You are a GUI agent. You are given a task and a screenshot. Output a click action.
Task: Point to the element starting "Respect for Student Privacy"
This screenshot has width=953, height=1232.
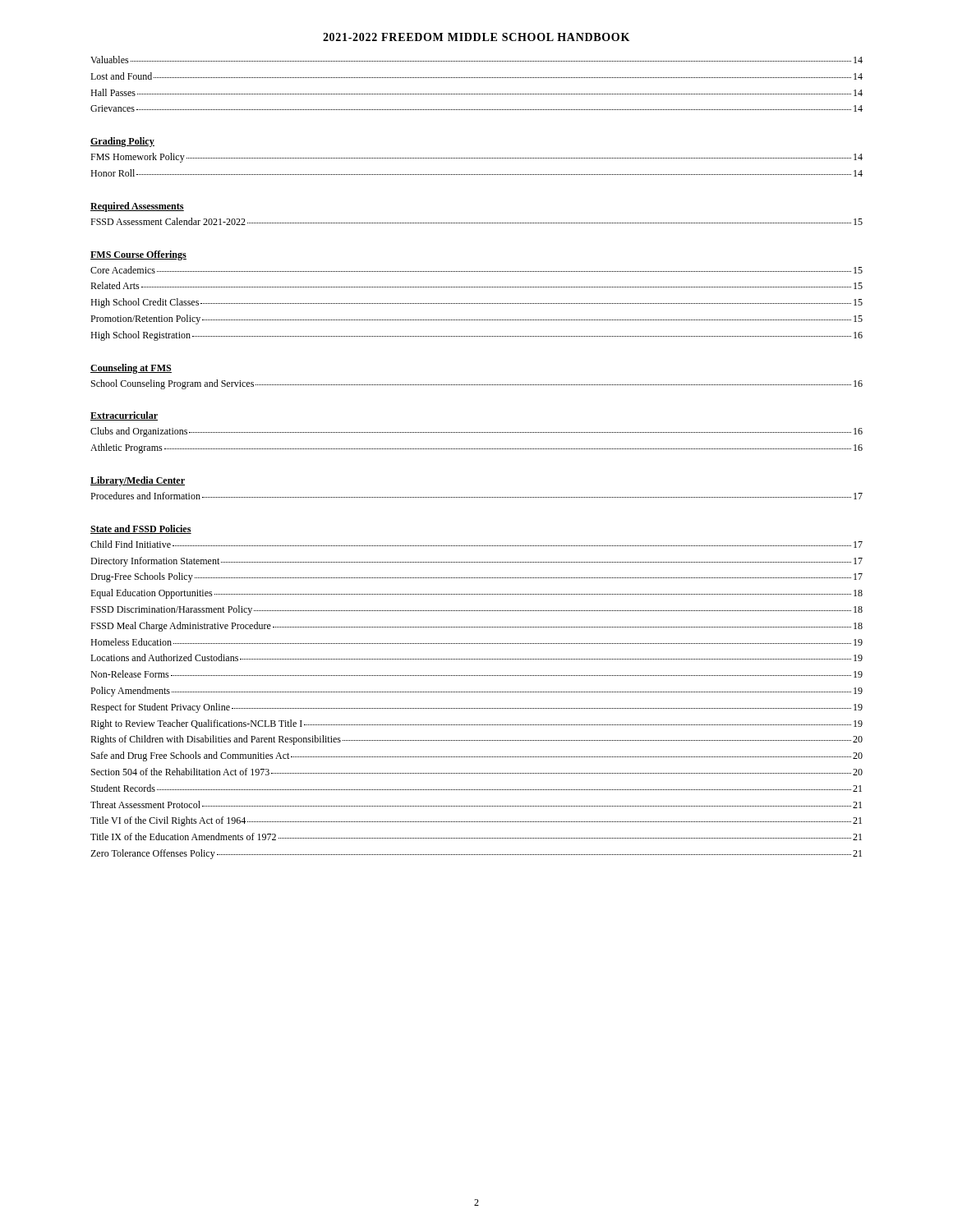click(476, 708)
